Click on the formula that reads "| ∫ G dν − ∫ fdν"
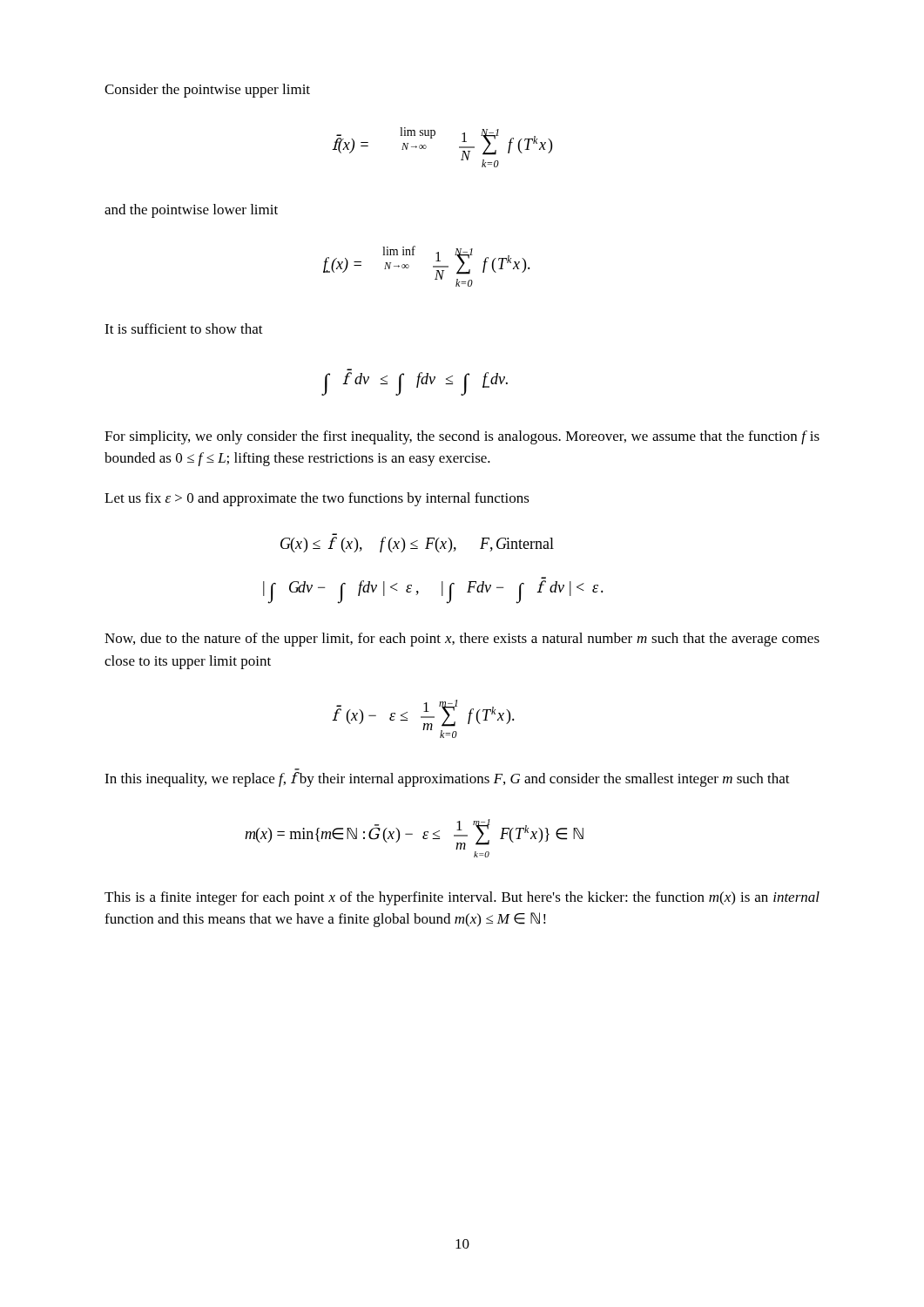Image resolution: width=924 pixels, height=1307 pixels. point(462,586)
